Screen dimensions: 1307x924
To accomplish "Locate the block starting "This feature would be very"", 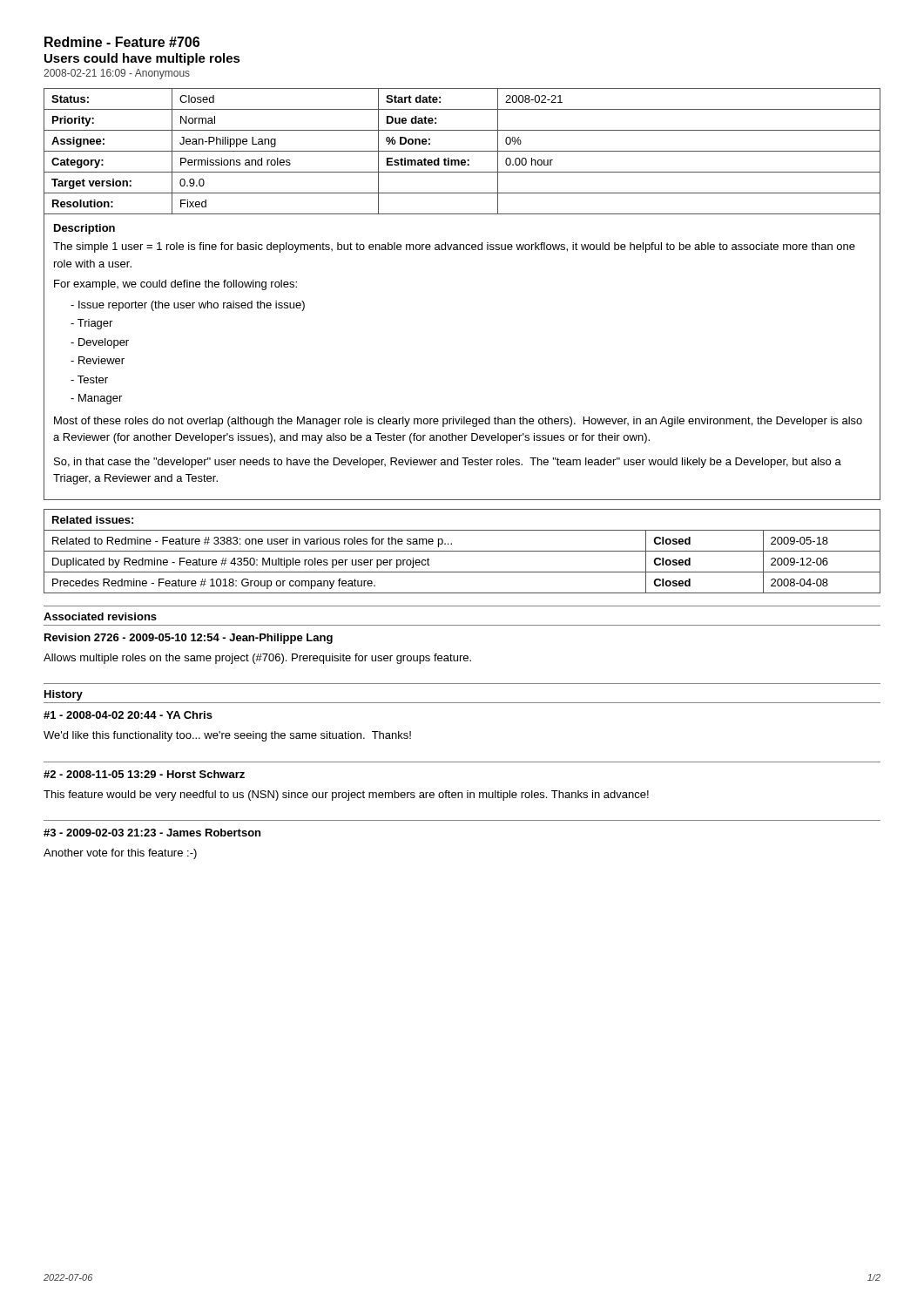I will pyautogui.click(x=346, y=794).
